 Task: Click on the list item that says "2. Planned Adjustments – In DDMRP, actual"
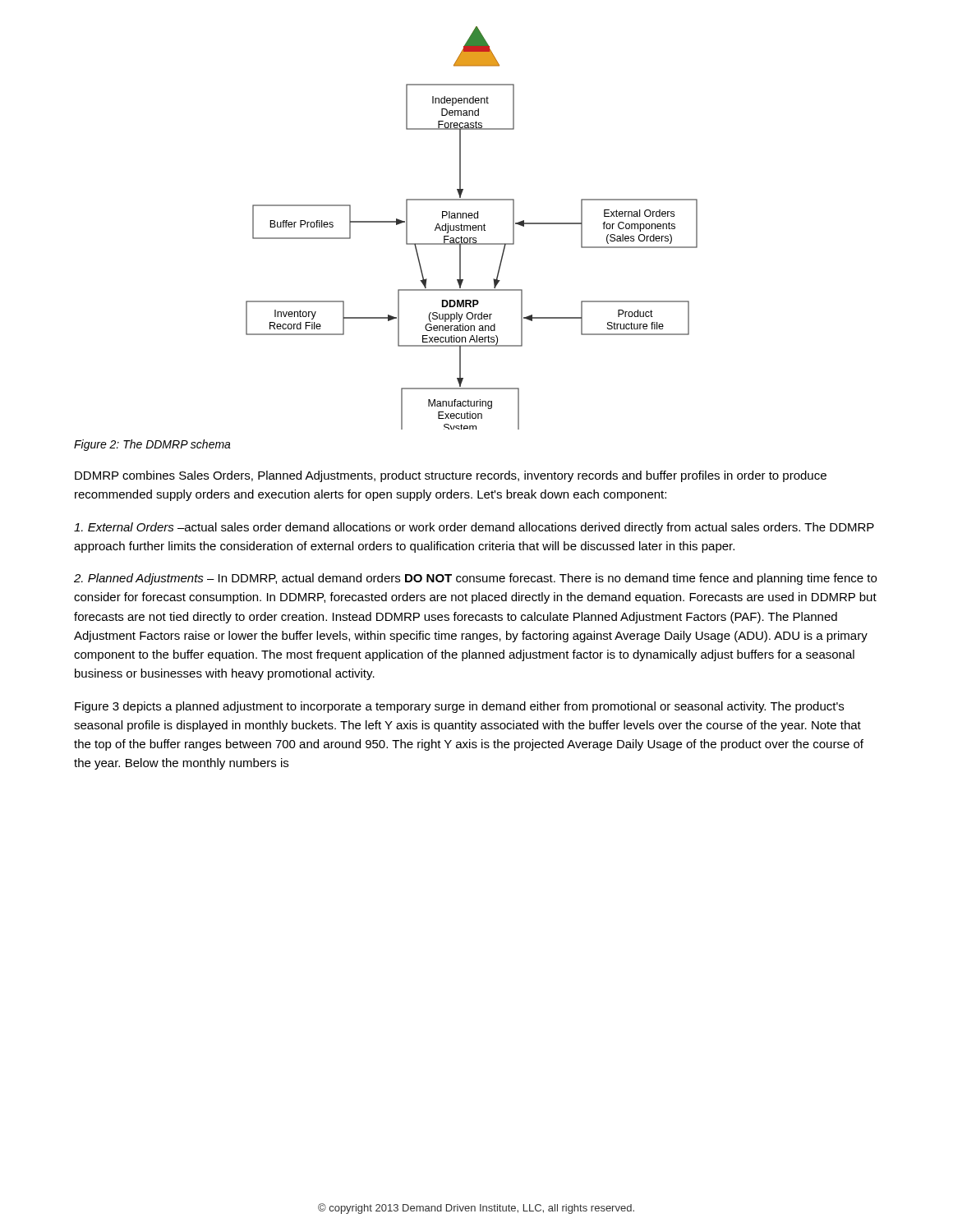[x=476, y=626]
